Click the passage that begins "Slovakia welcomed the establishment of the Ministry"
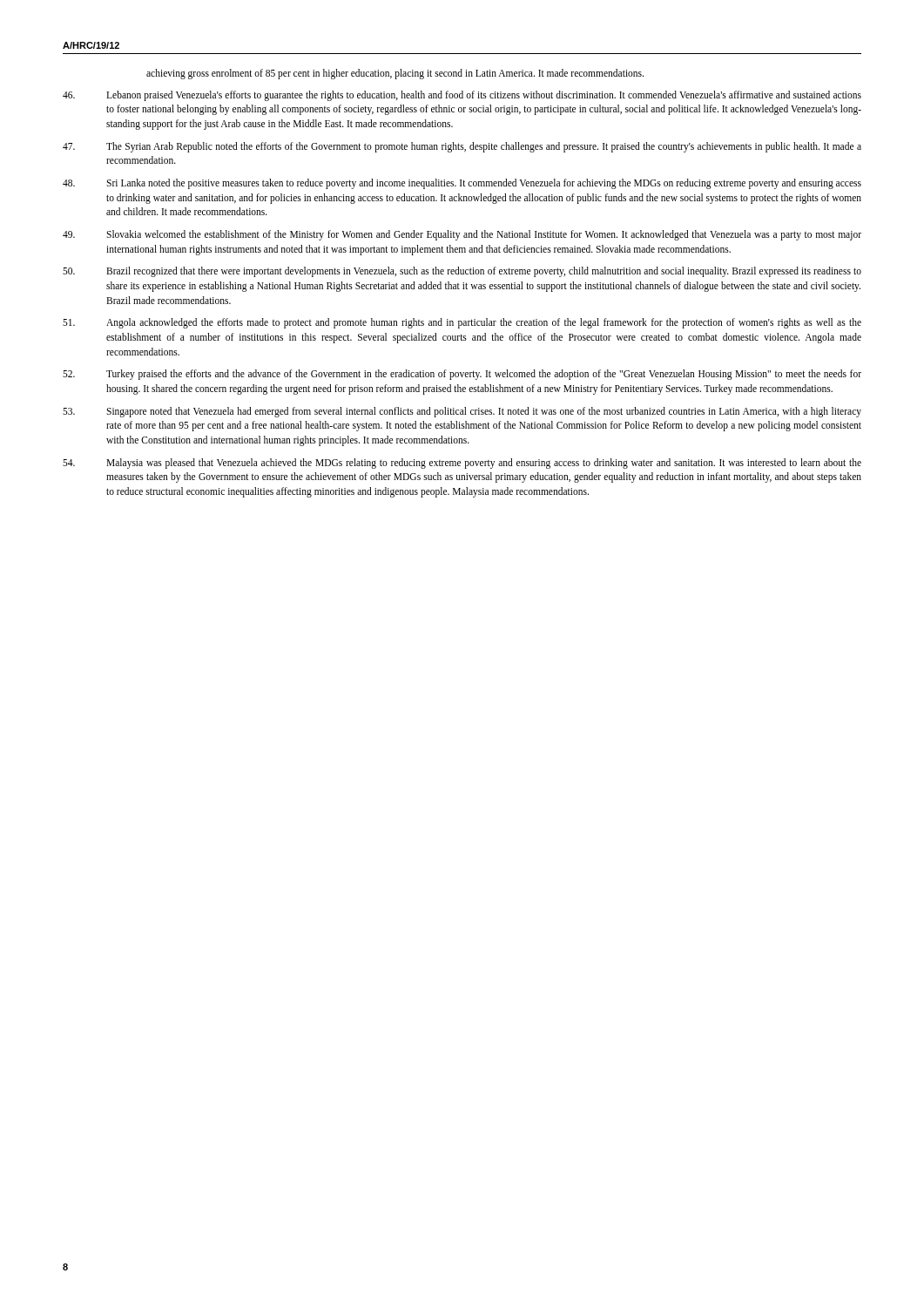 [x=462, y=242]
